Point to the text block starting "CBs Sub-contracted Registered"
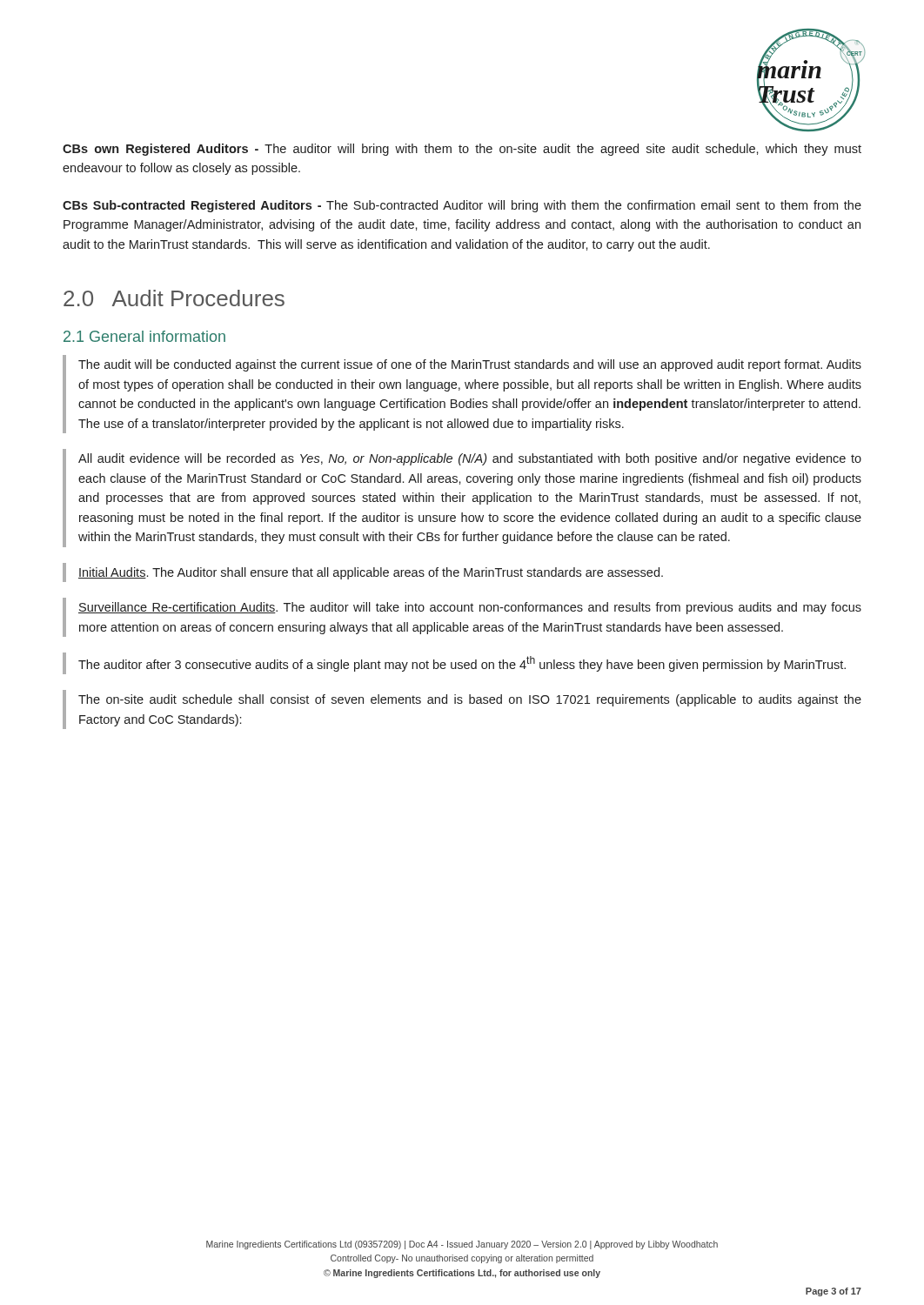This screenshot has height=1305, width=924. [x=462, y=225]
